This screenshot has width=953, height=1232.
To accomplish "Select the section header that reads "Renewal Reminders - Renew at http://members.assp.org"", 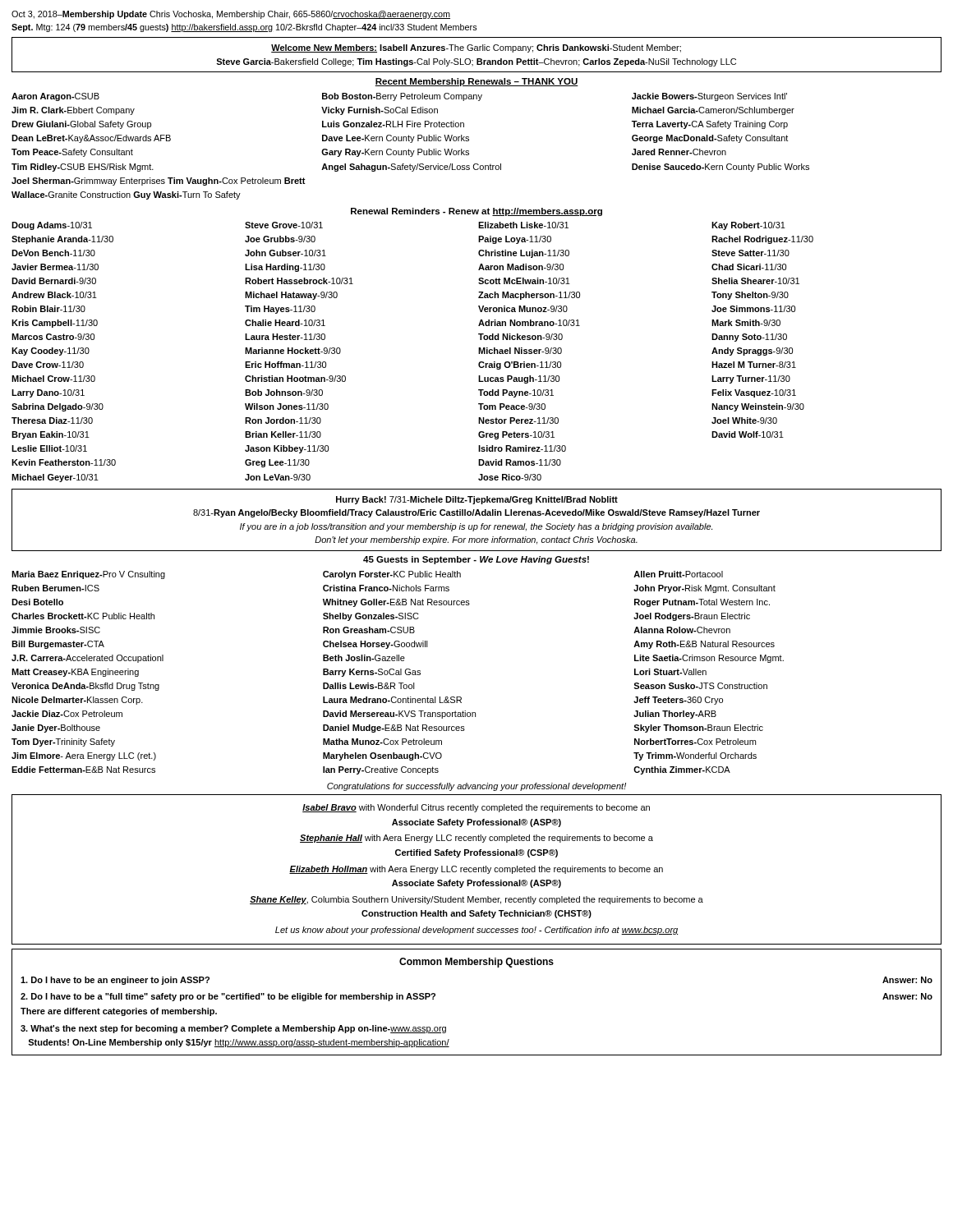I will [476, 211].
